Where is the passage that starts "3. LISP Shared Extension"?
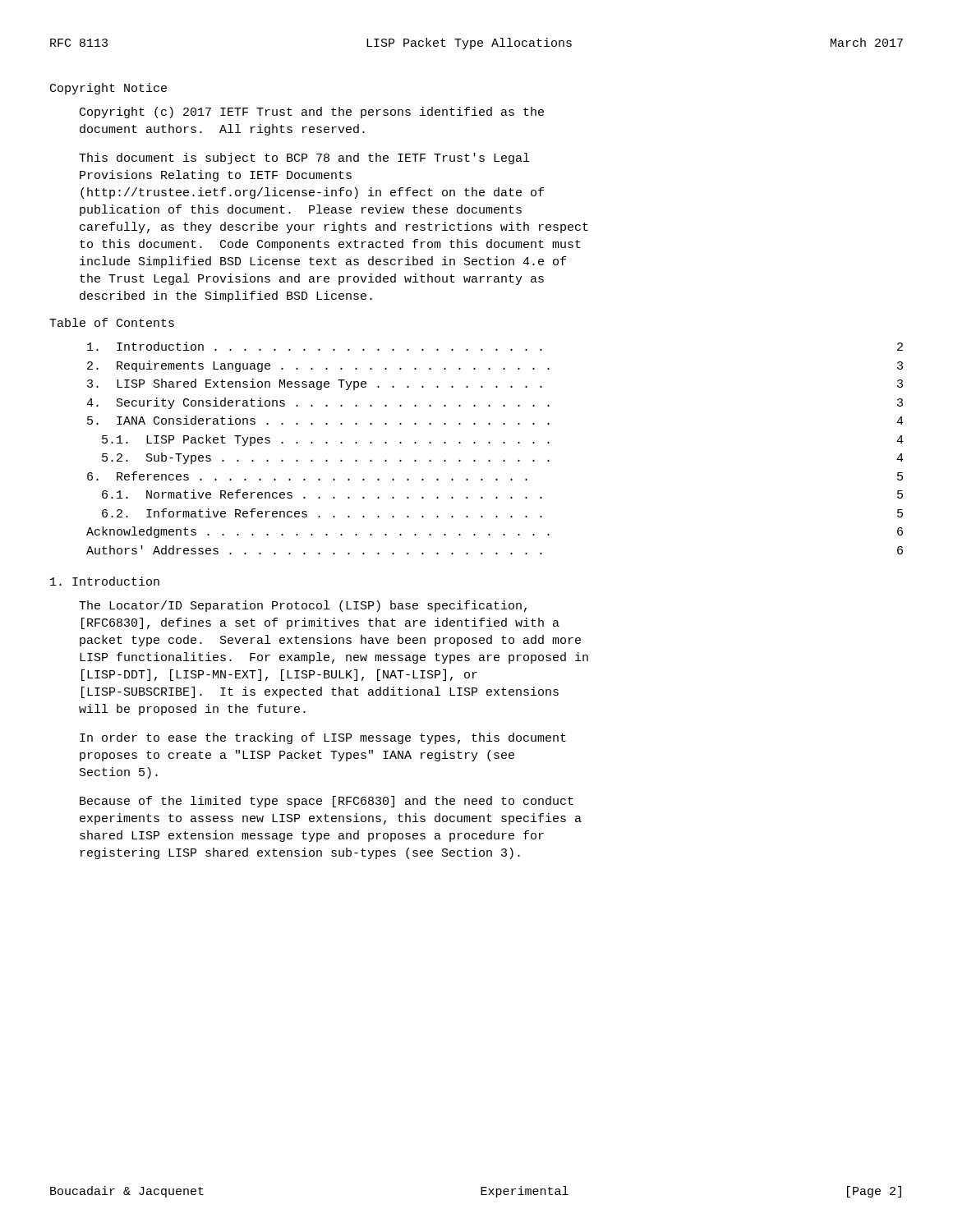Screen dimensions: 1232x953 tap(491, 385)
